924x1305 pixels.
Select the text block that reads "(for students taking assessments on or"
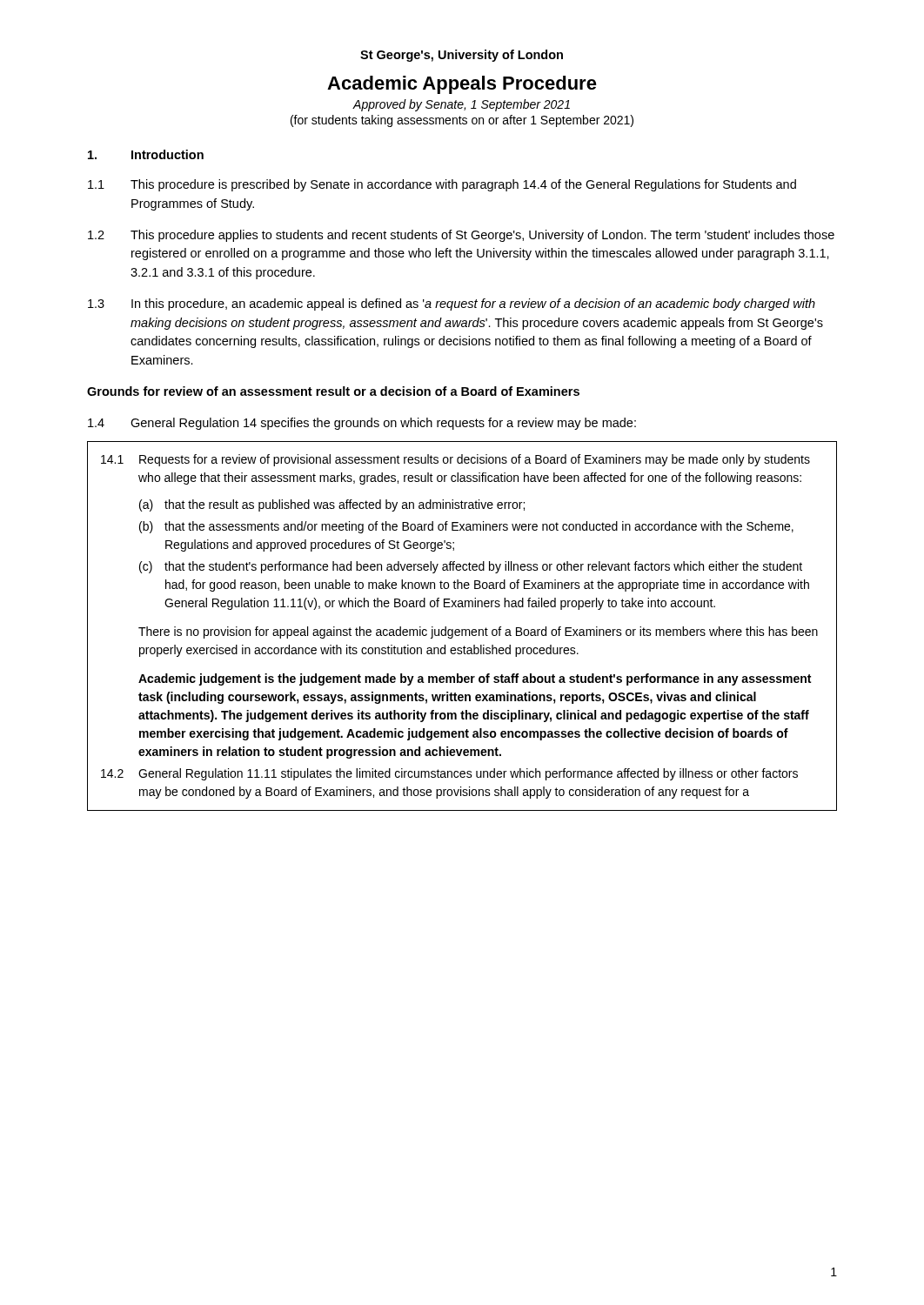(x=462, y=120)
